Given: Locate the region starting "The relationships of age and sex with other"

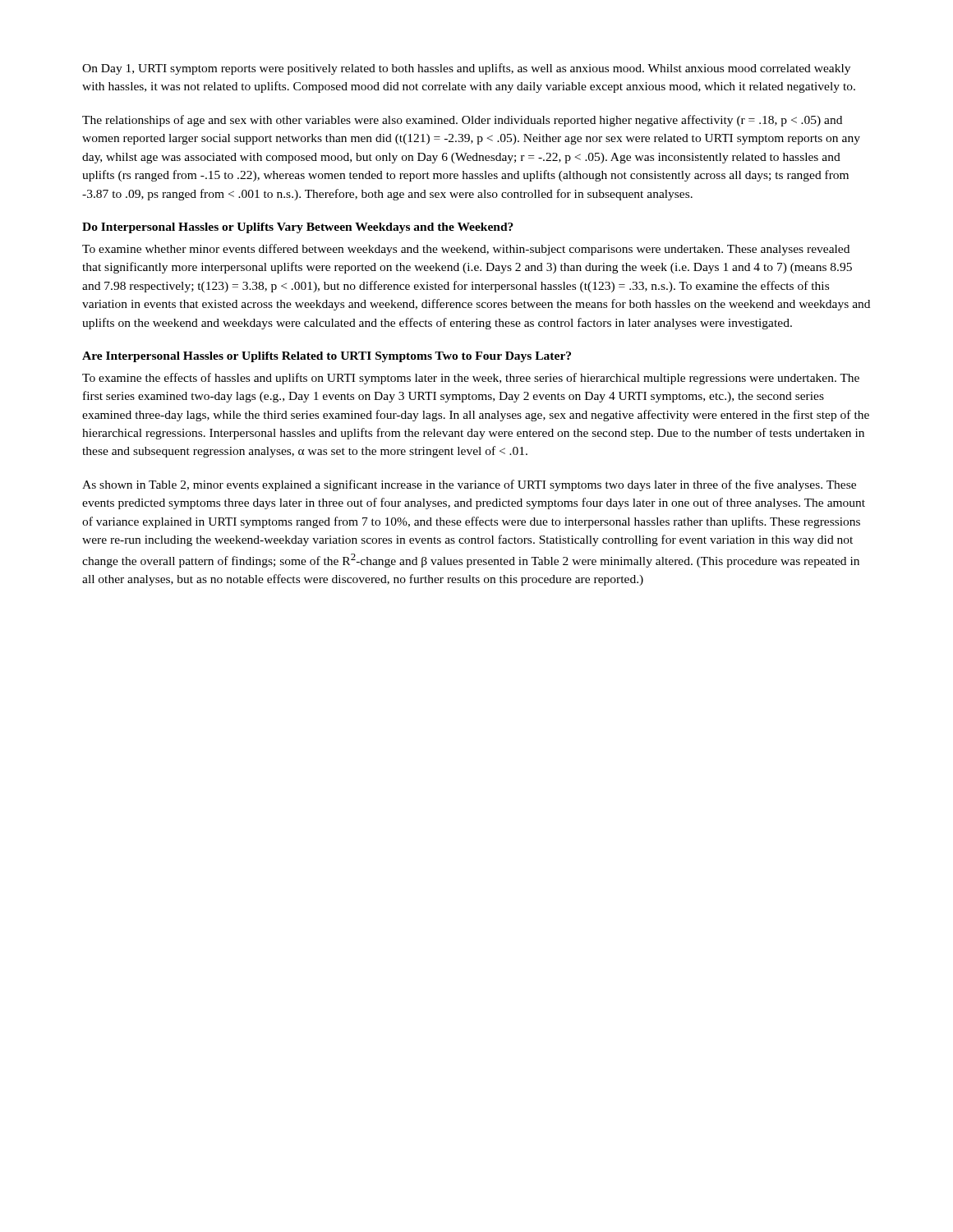Looking at the screenshot, I should [471, 156].
